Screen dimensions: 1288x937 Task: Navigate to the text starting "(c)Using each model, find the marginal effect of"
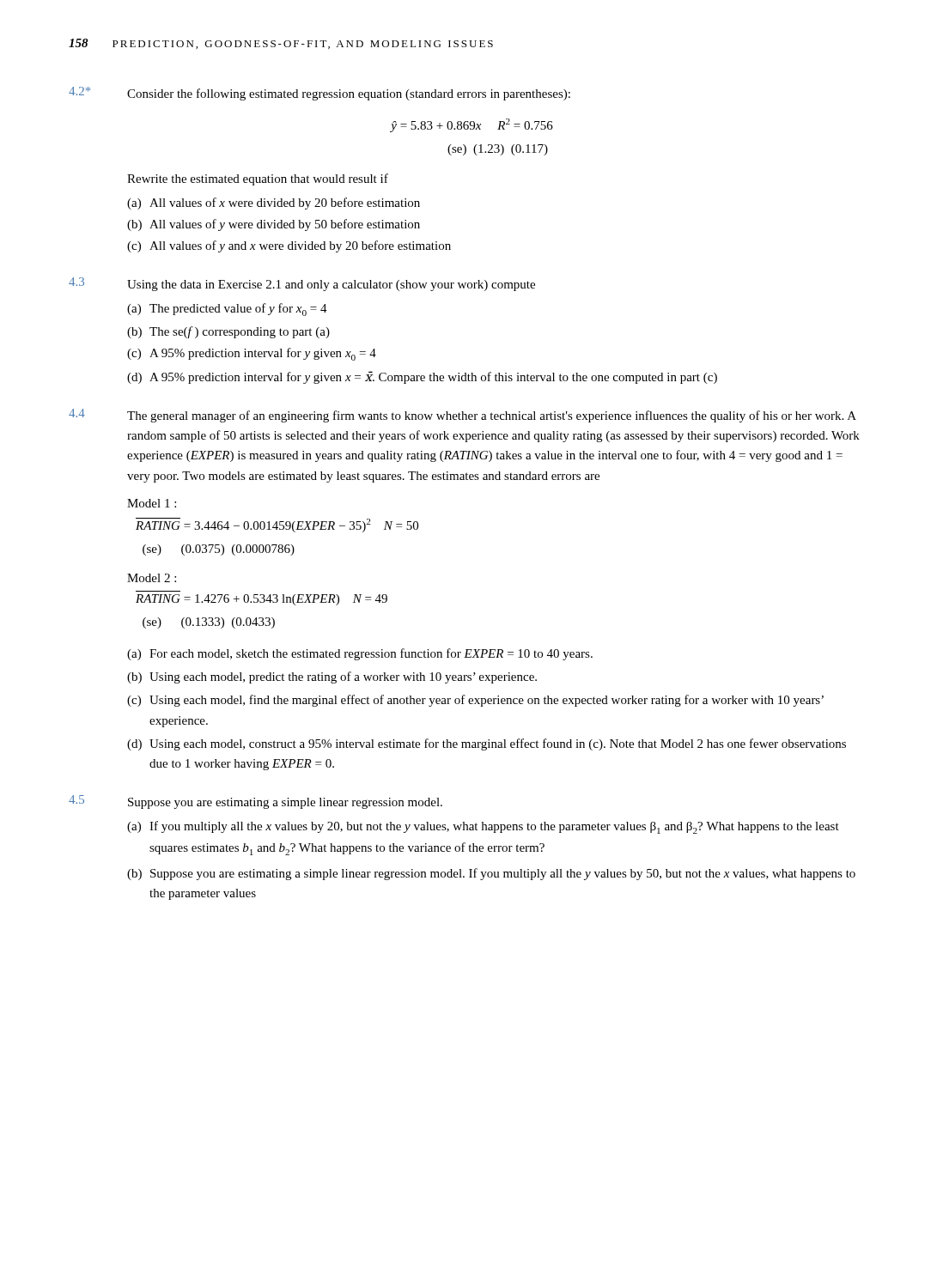point(498,711)
